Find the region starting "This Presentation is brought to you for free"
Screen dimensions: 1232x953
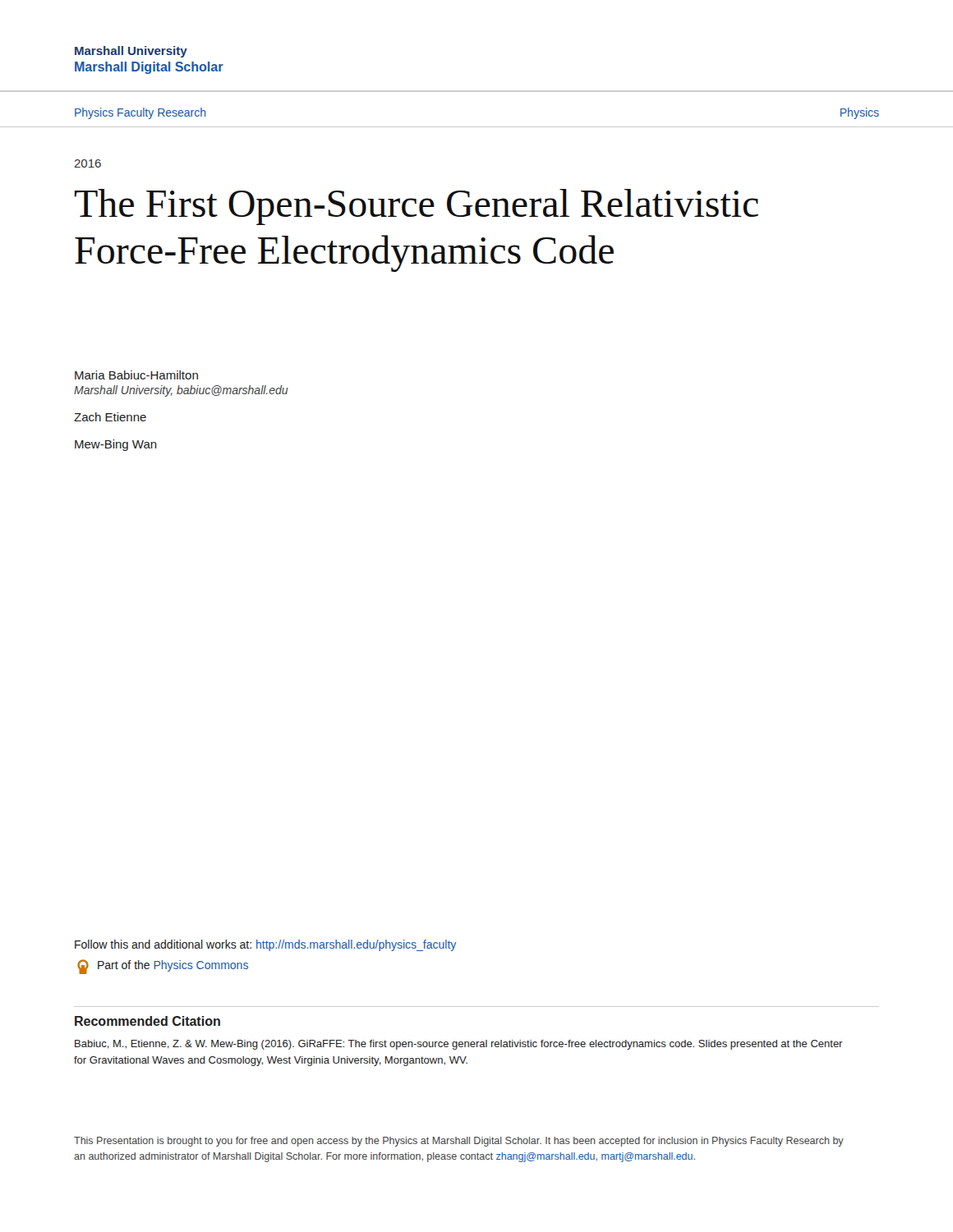464,1149
